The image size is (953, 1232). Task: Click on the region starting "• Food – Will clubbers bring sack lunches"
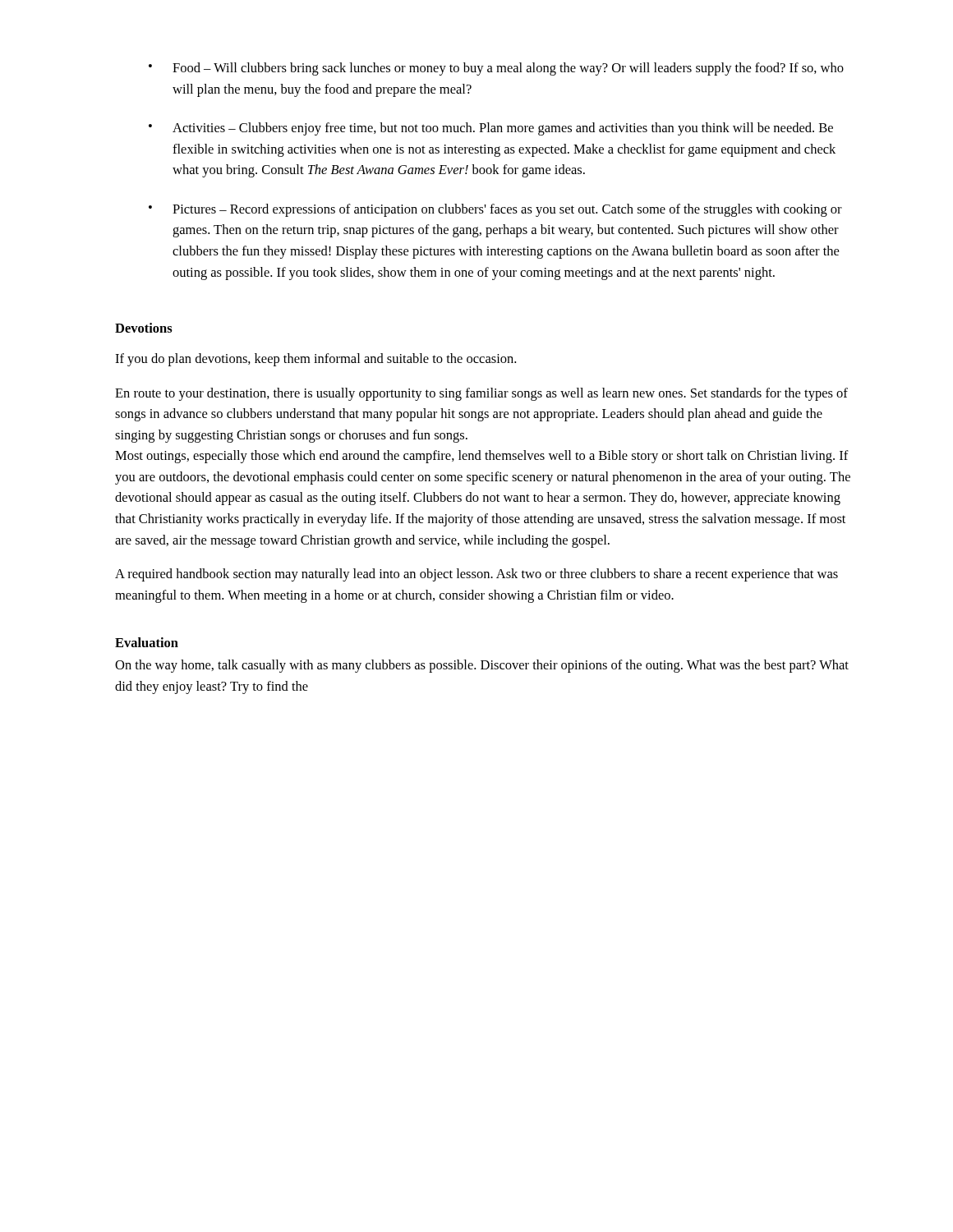coord(501,79)
